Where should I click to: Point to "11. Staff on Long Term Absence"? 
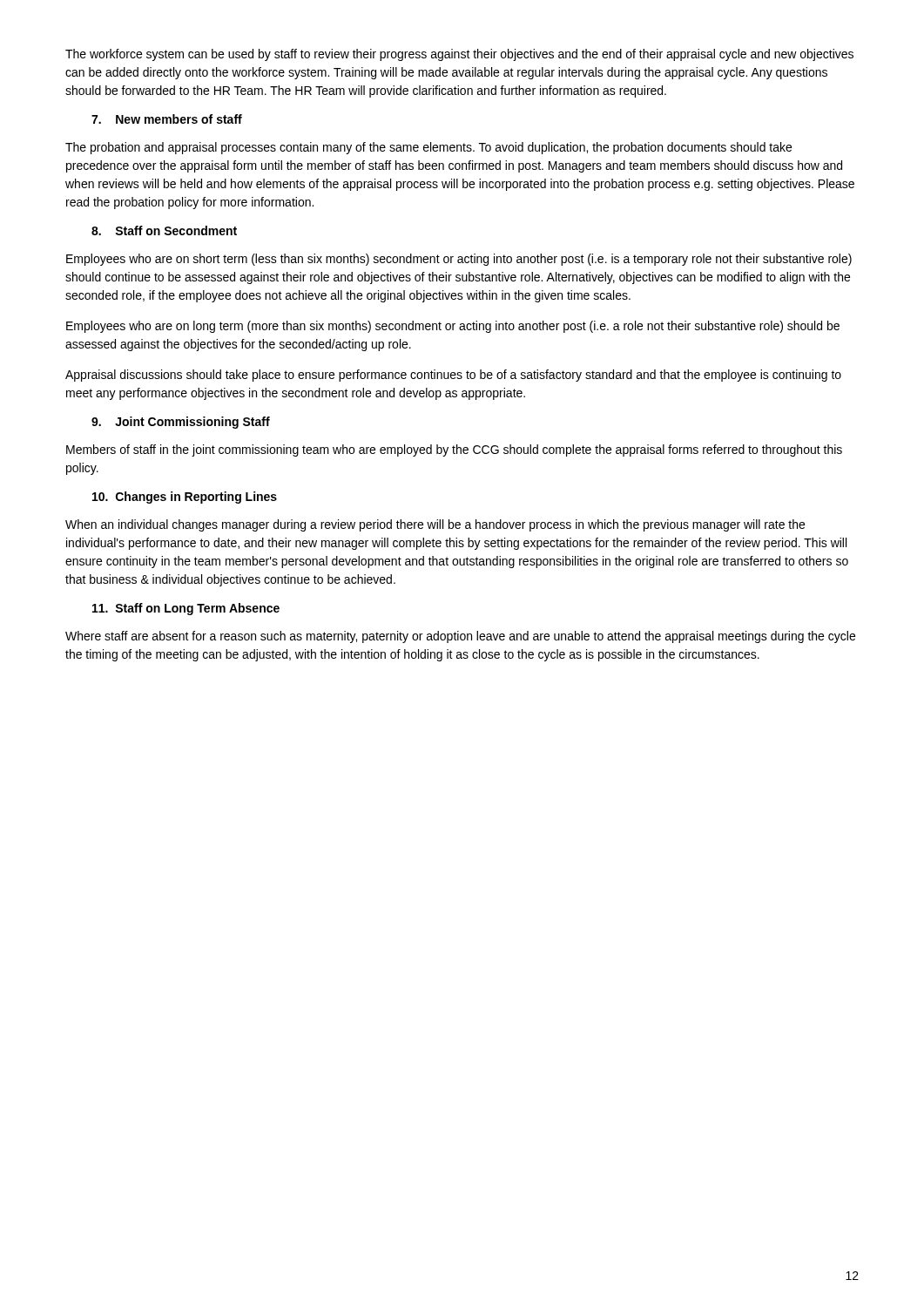(186, 608)
